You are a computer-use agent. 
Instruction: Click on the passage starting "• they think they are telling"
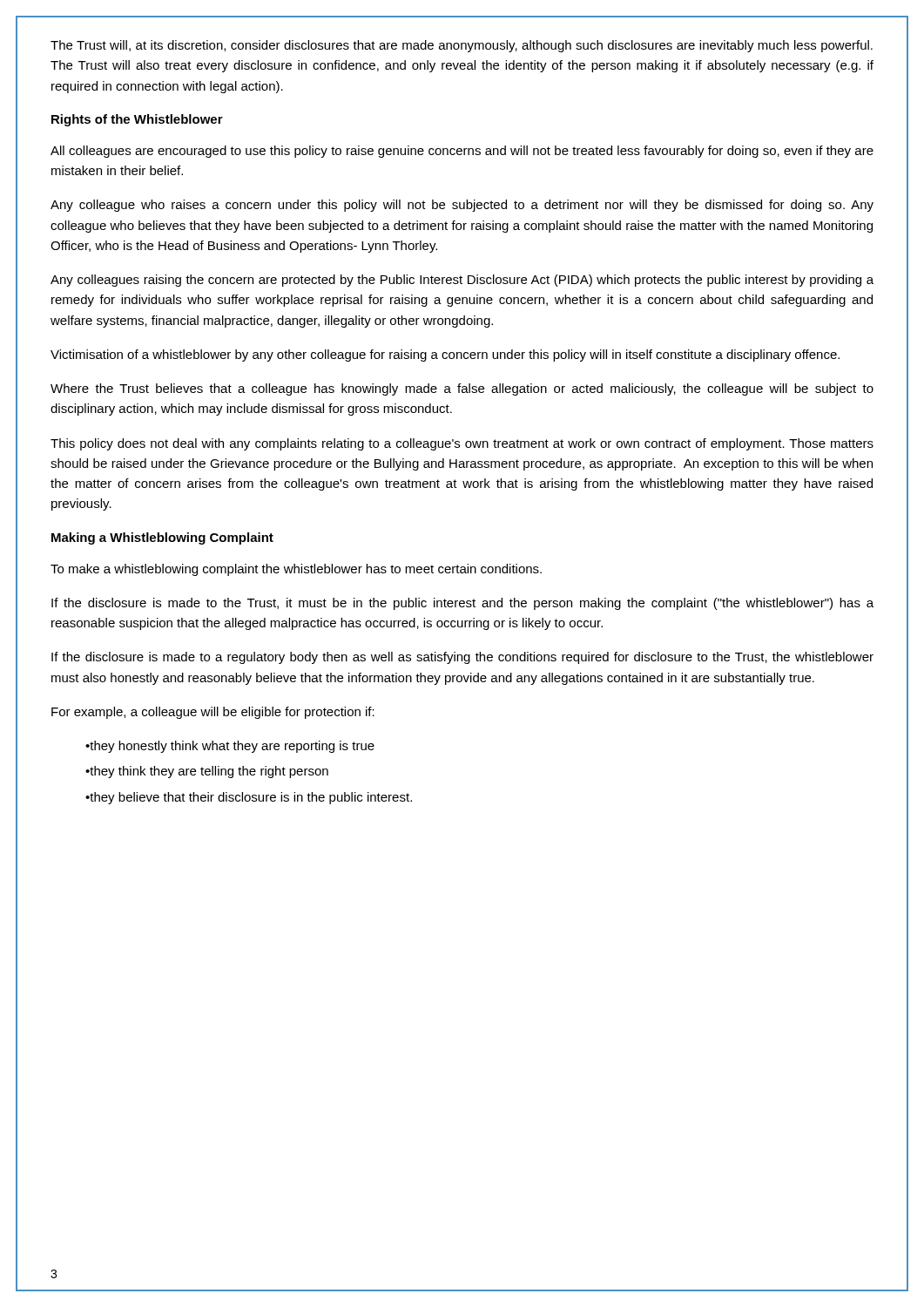[x=207, y=772]
